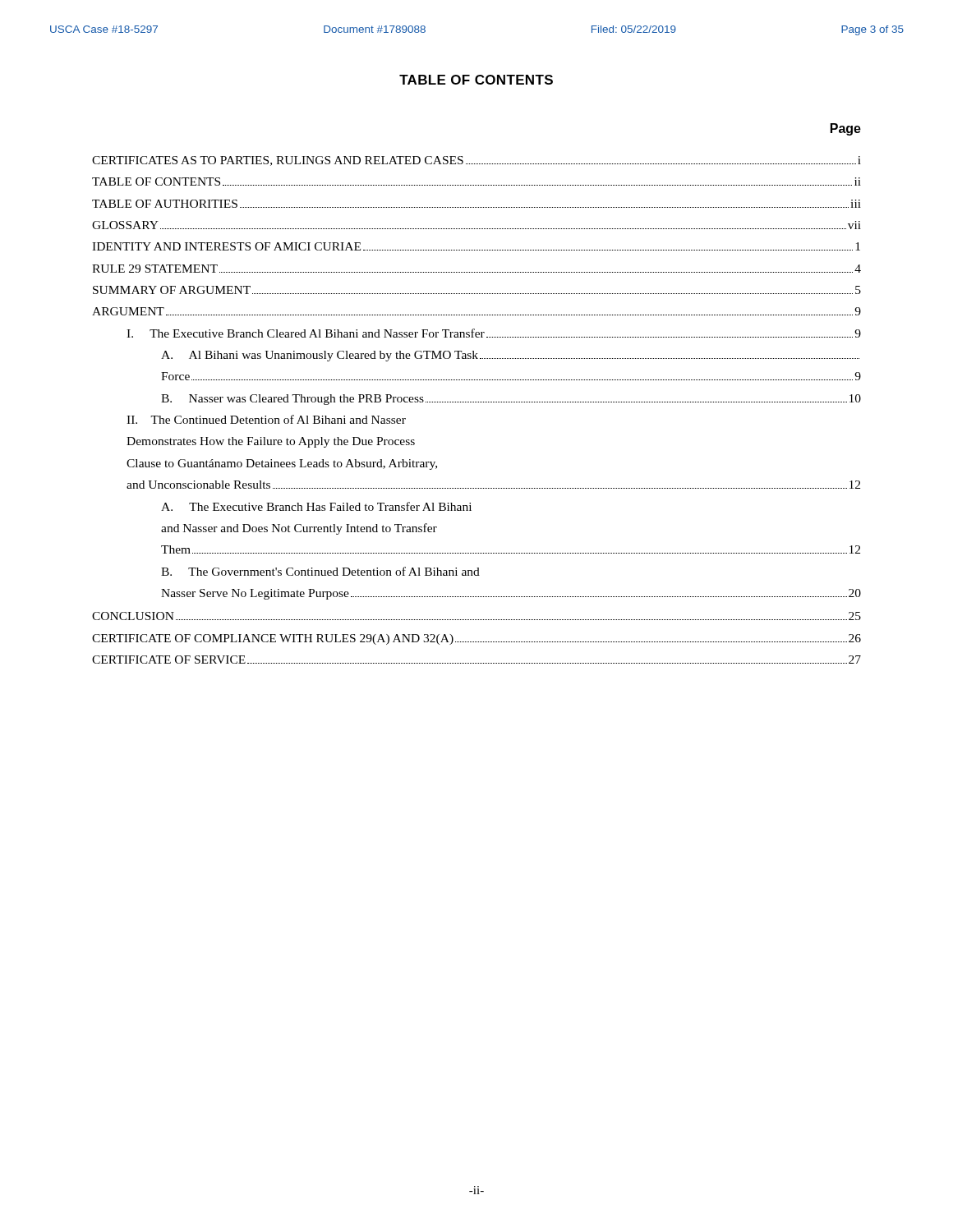Click on the element starting "II. The Continued Detention of"
Viewport: 953px width, 1232px height.
pos(266,419)
